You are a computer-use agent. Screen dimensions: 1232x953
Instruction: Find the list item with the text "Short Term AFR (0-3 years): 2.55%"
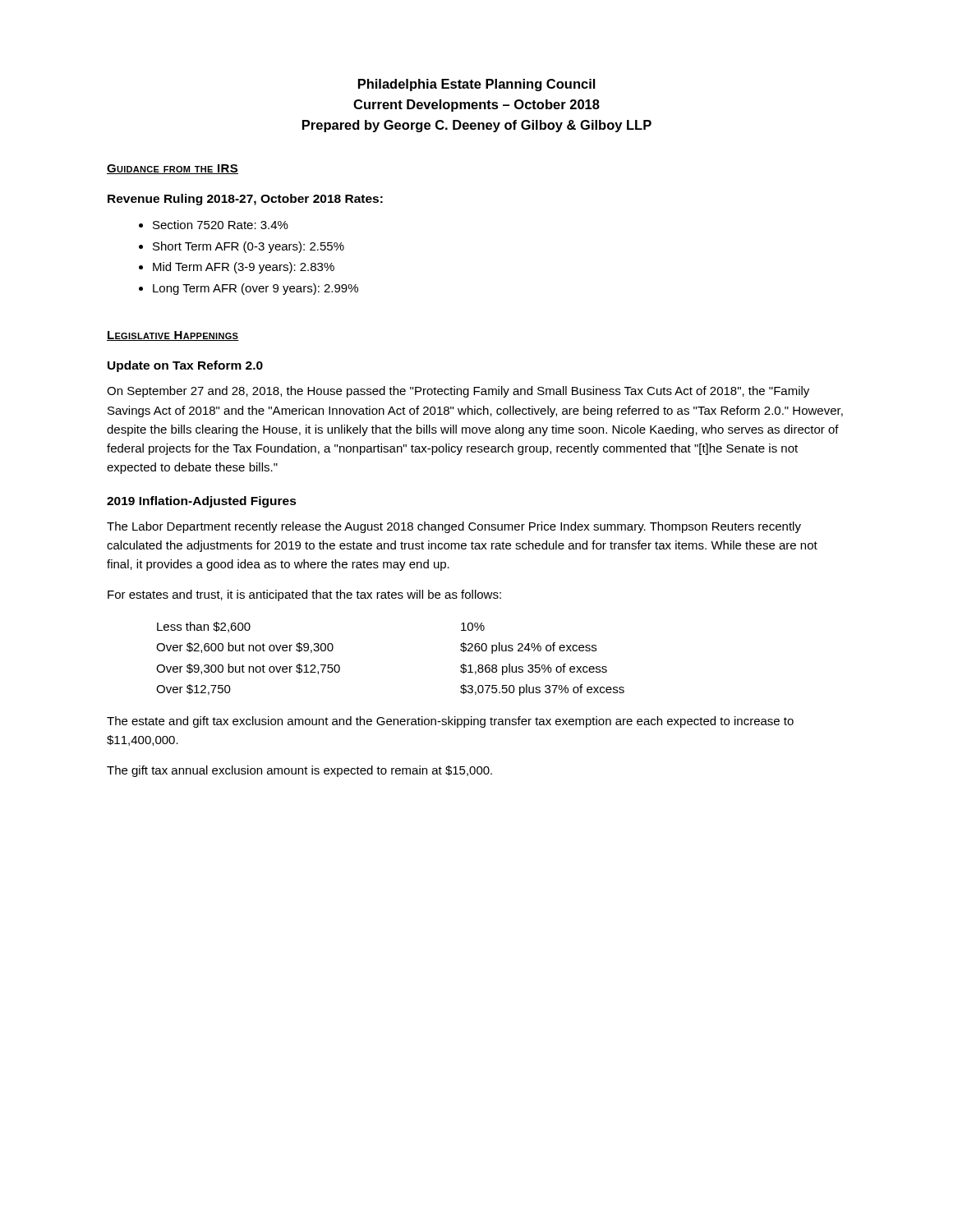coord(248,246)
